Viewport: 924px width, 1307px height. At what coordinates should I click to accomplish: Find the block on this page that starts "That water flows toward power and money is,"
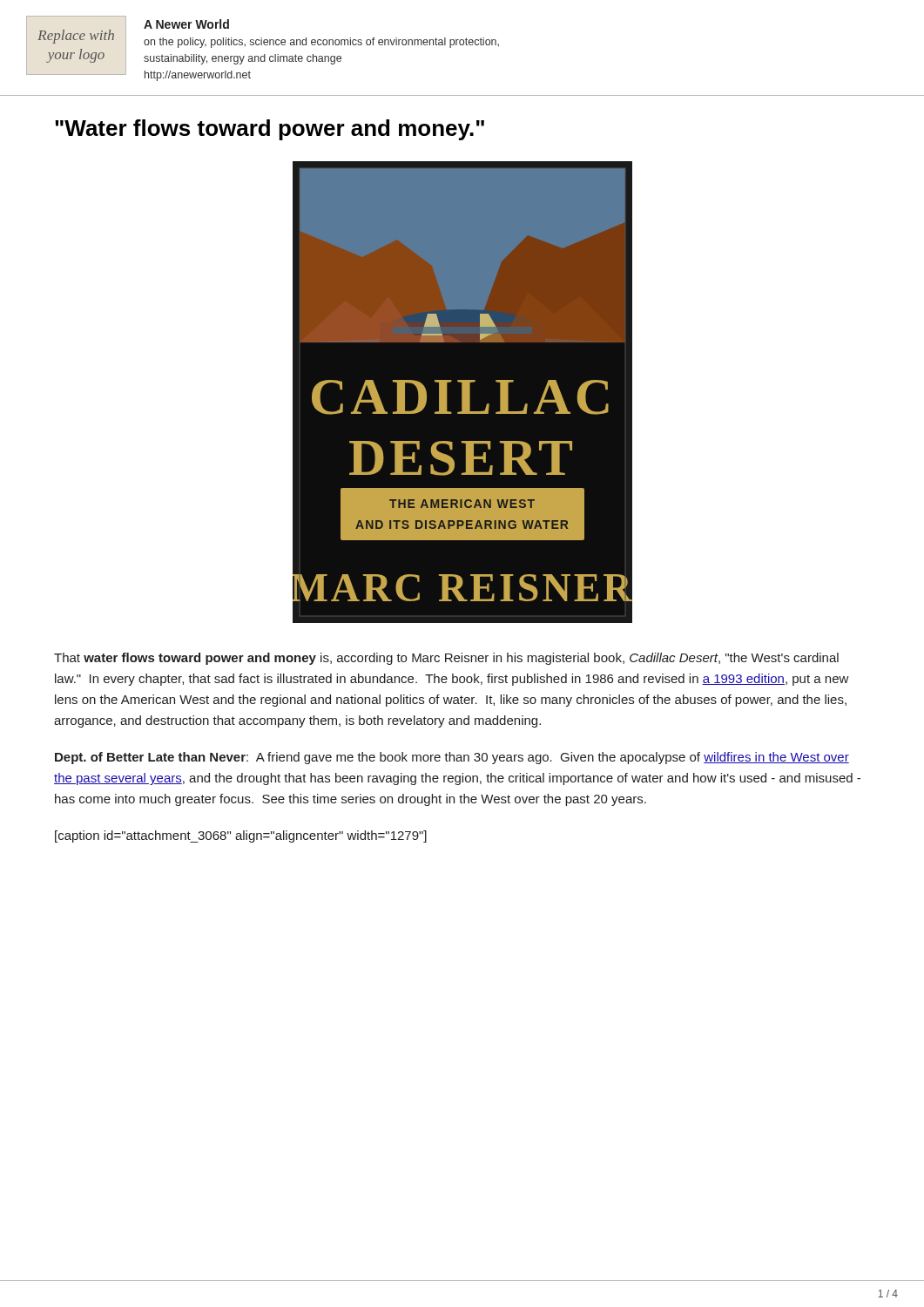coord(451,689)
